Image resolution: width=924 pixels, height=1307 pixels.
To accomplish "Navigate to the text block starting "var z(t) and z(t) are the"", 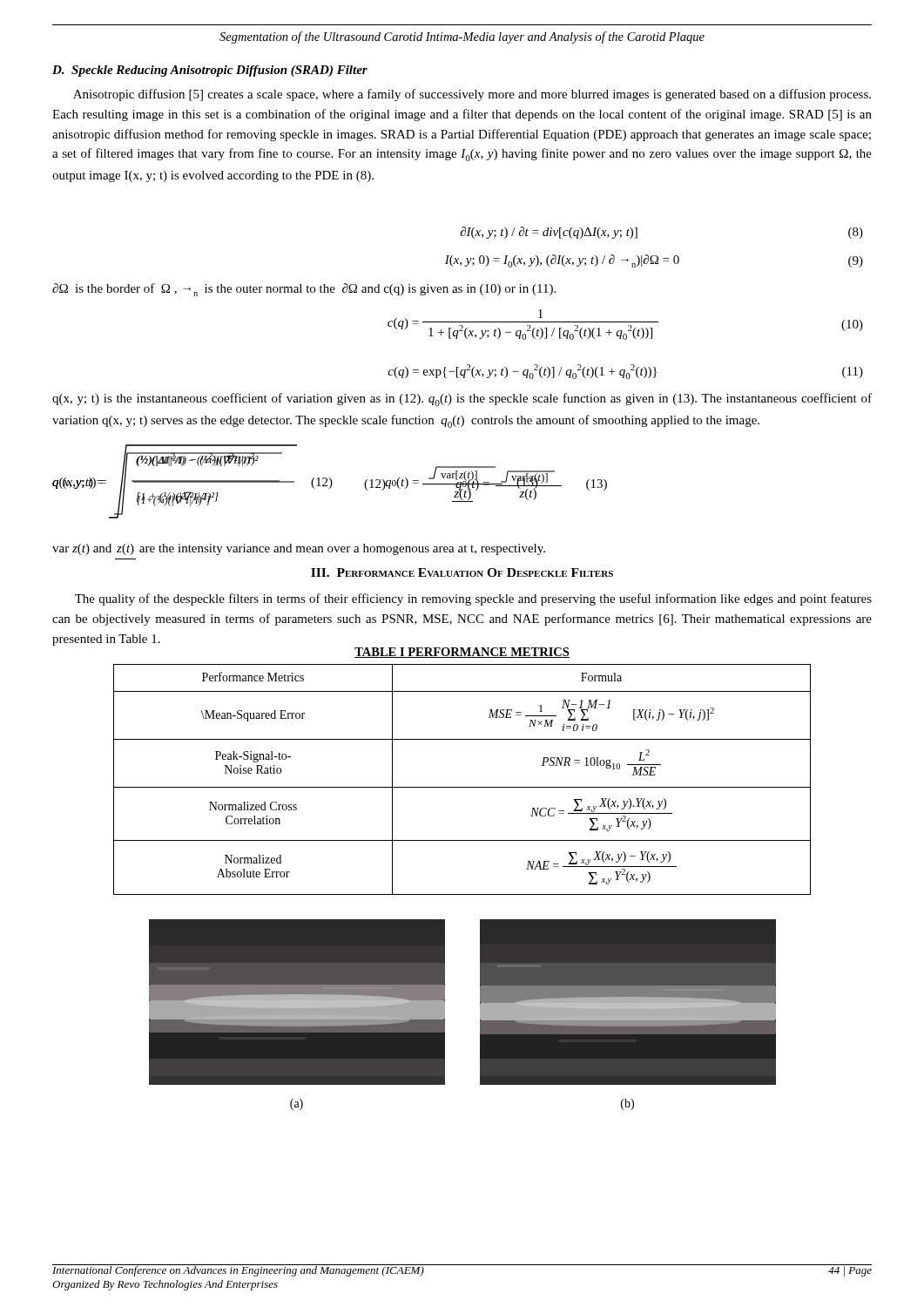I will [x=299, y=549].
